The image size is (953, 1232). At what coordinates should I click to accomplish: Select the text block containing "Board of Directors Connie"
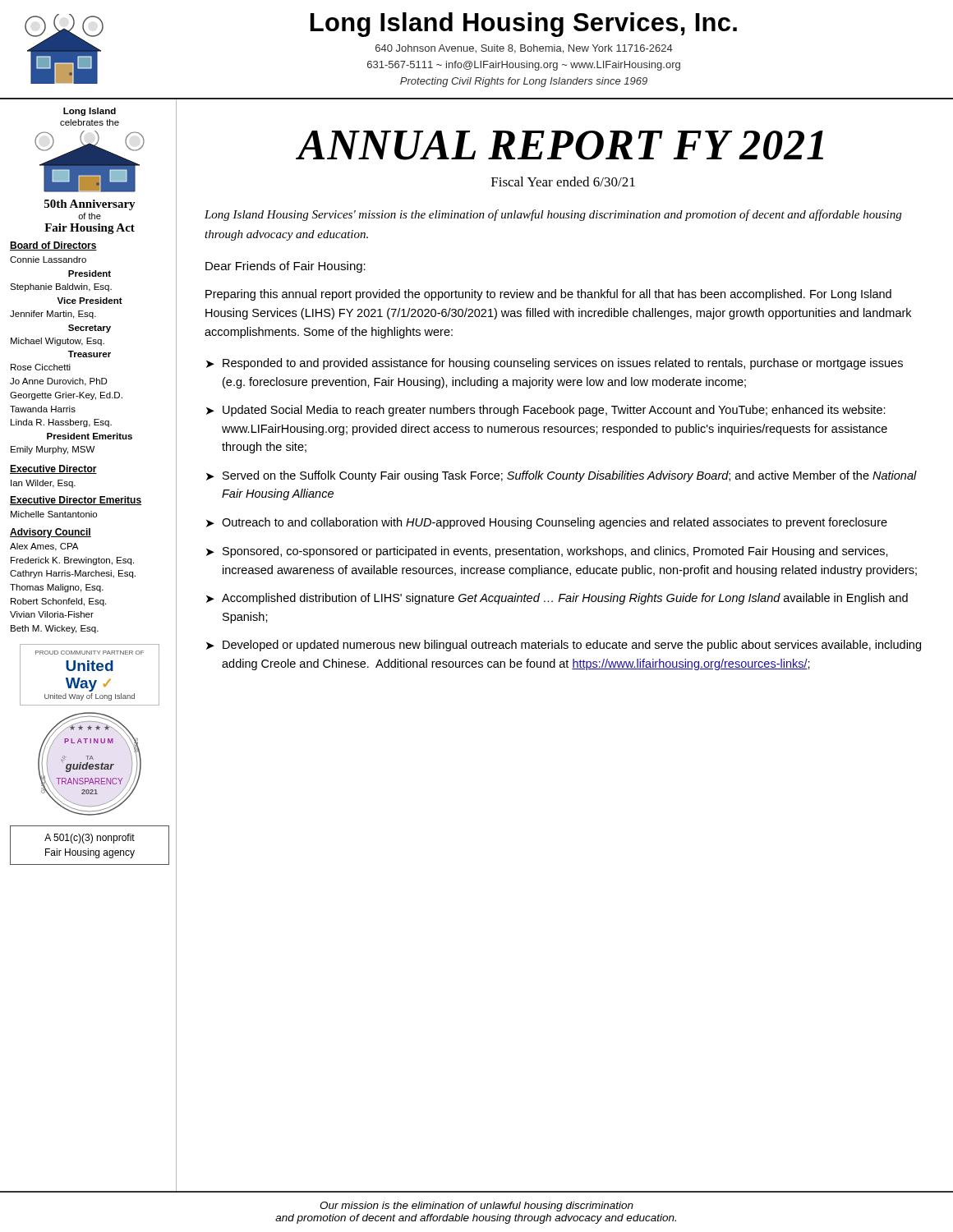click(90, 348)
